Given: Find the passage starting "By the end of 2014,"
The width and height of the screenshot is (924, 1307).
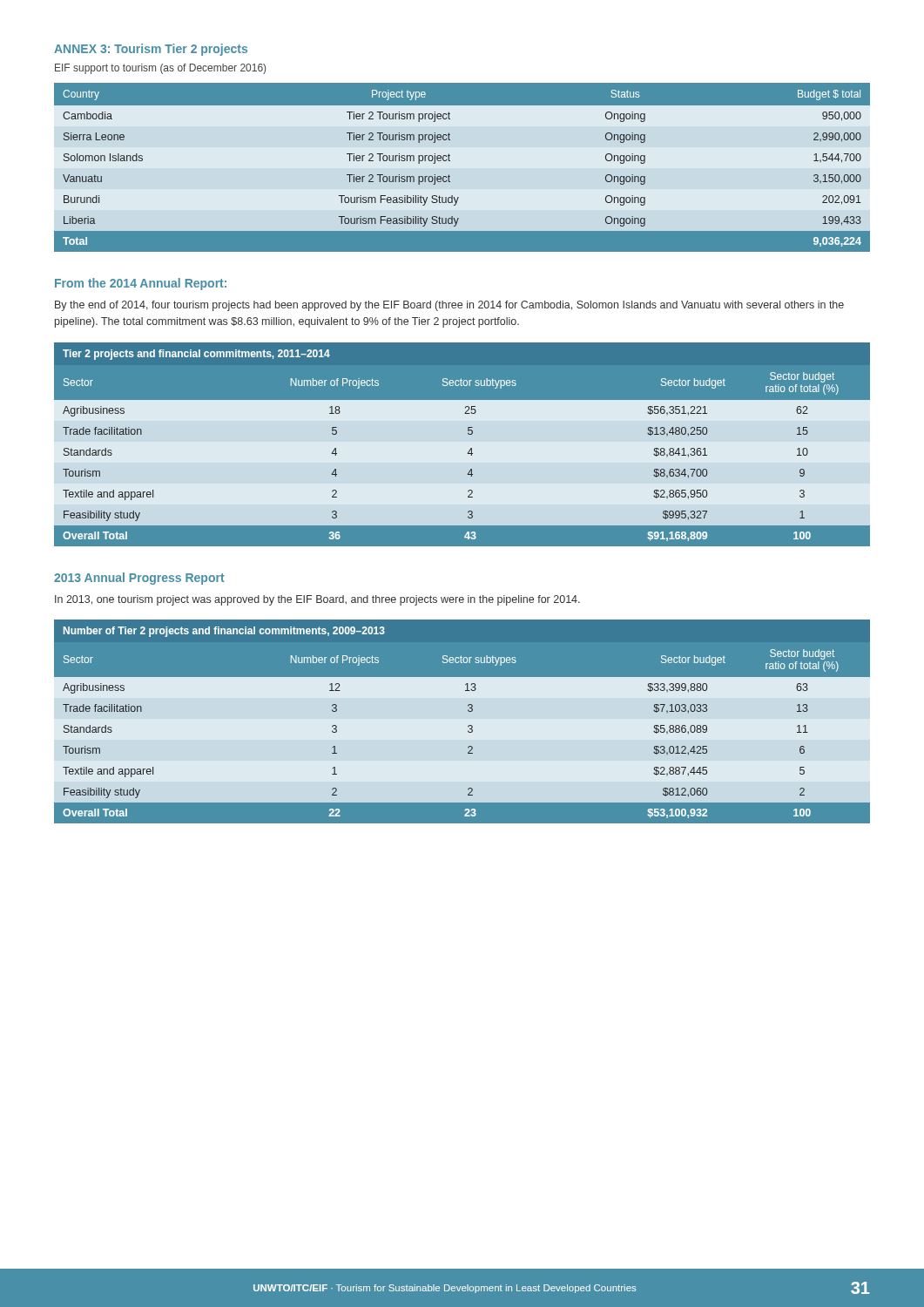Looking at the screenshot, I should (x=462, y=313).
